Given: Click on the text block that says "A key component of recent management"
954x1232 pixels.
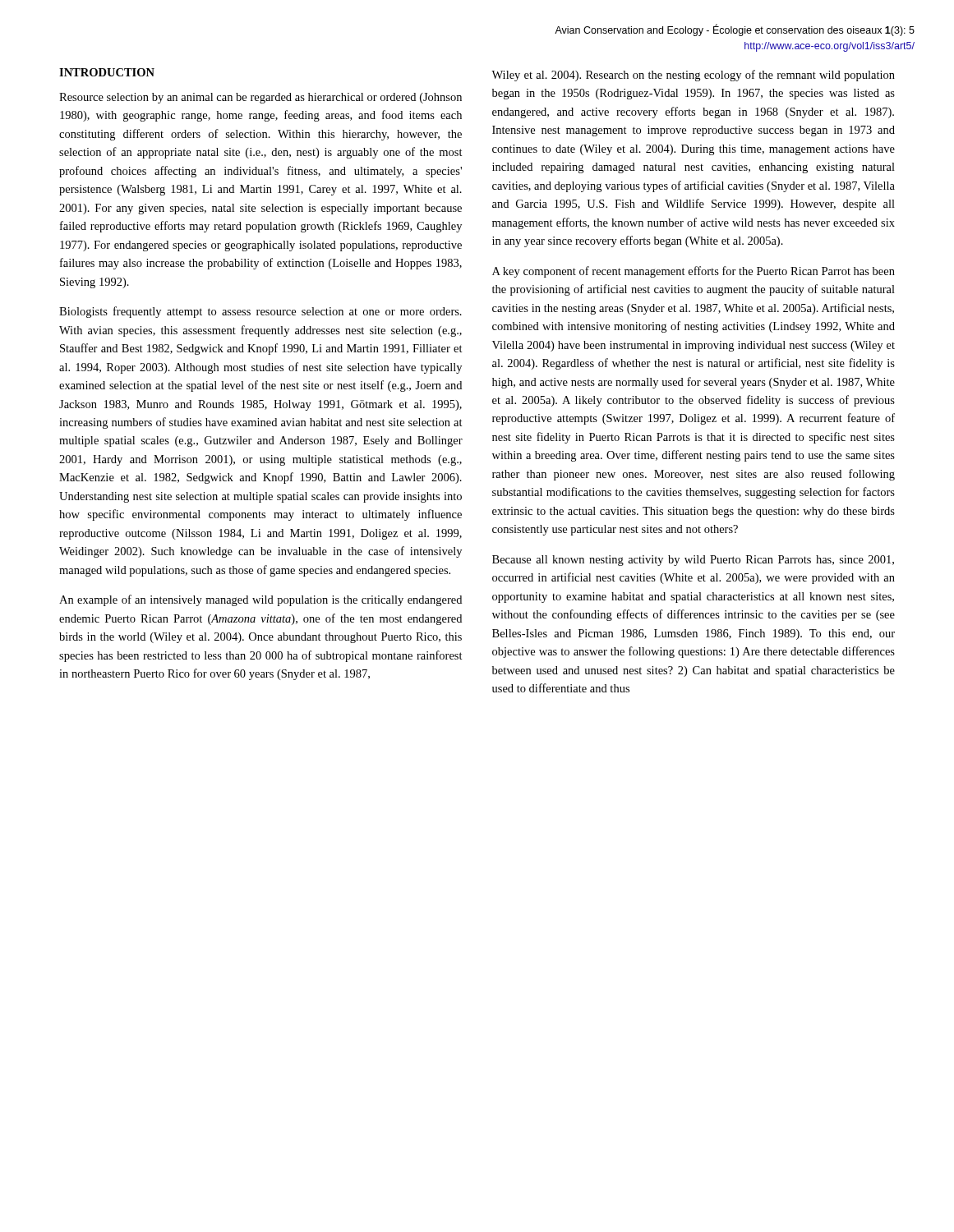Looking at the screenshot, I should pyautogui.click(x=693, y=400).
